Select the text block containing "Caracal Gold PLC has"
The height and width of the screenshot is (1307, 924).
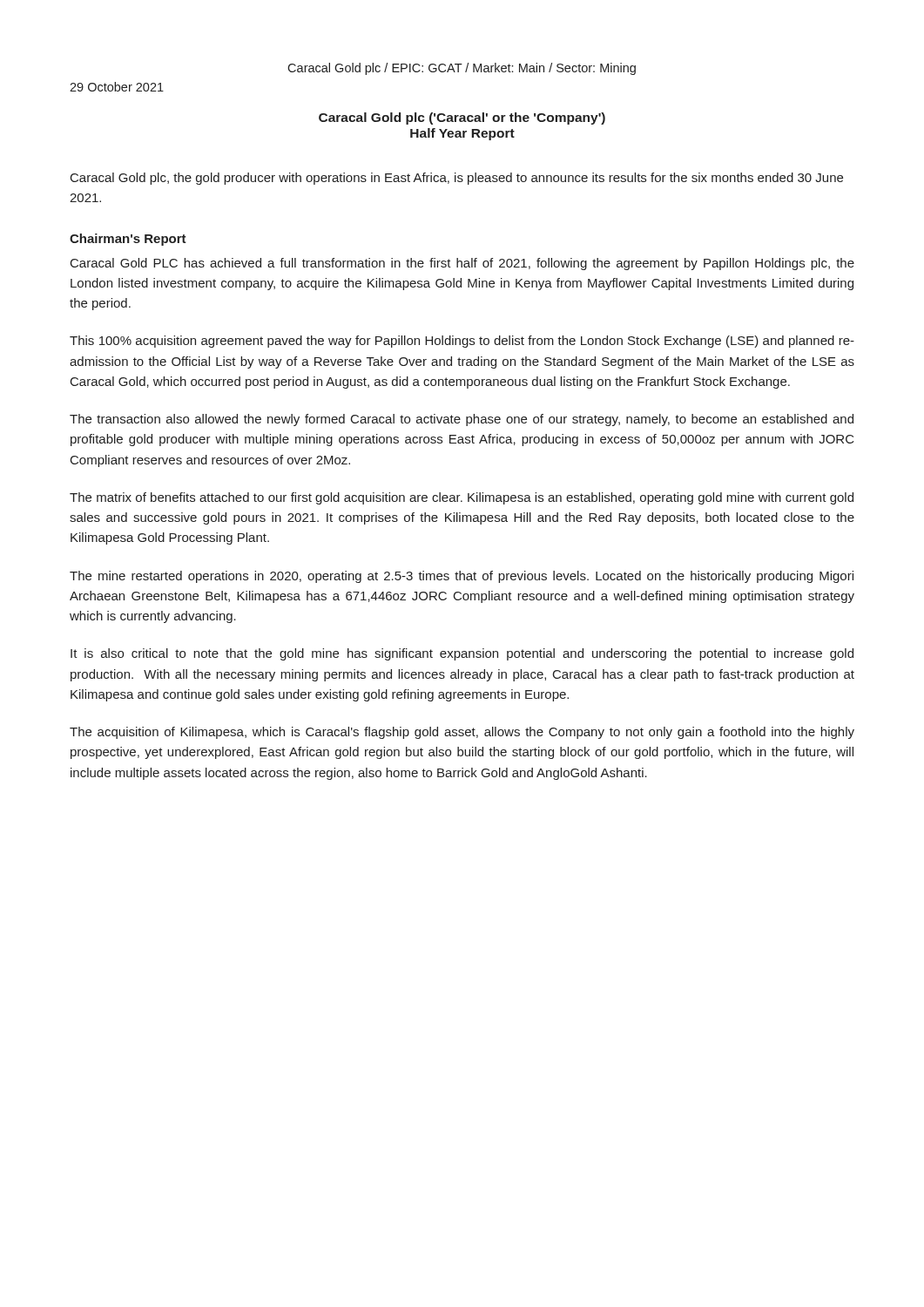pyautogui.click(x=462, y=283)
